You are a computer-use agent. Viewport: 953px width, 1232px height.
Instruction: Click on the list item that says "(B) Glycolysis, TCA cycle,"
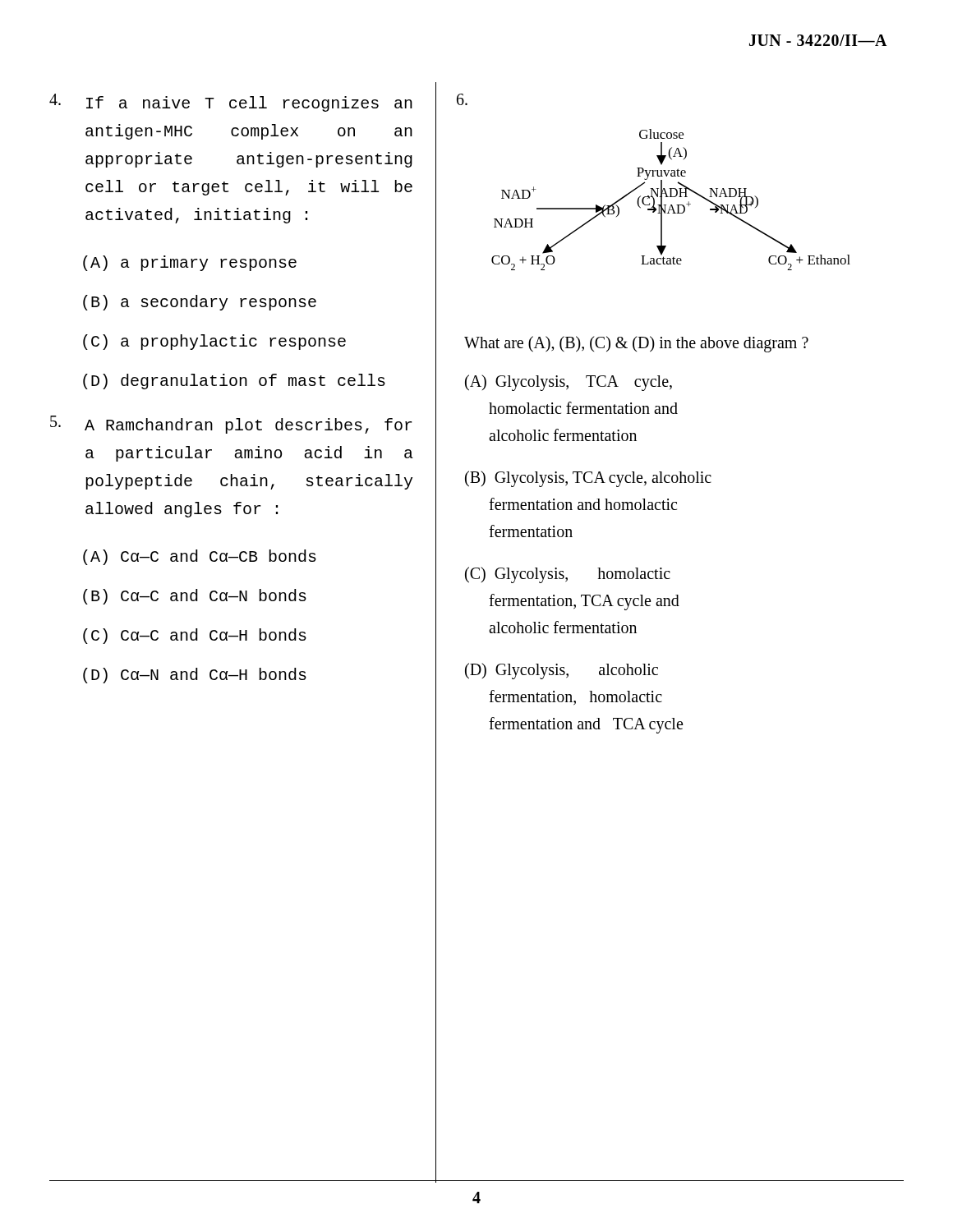pos(588,504)
